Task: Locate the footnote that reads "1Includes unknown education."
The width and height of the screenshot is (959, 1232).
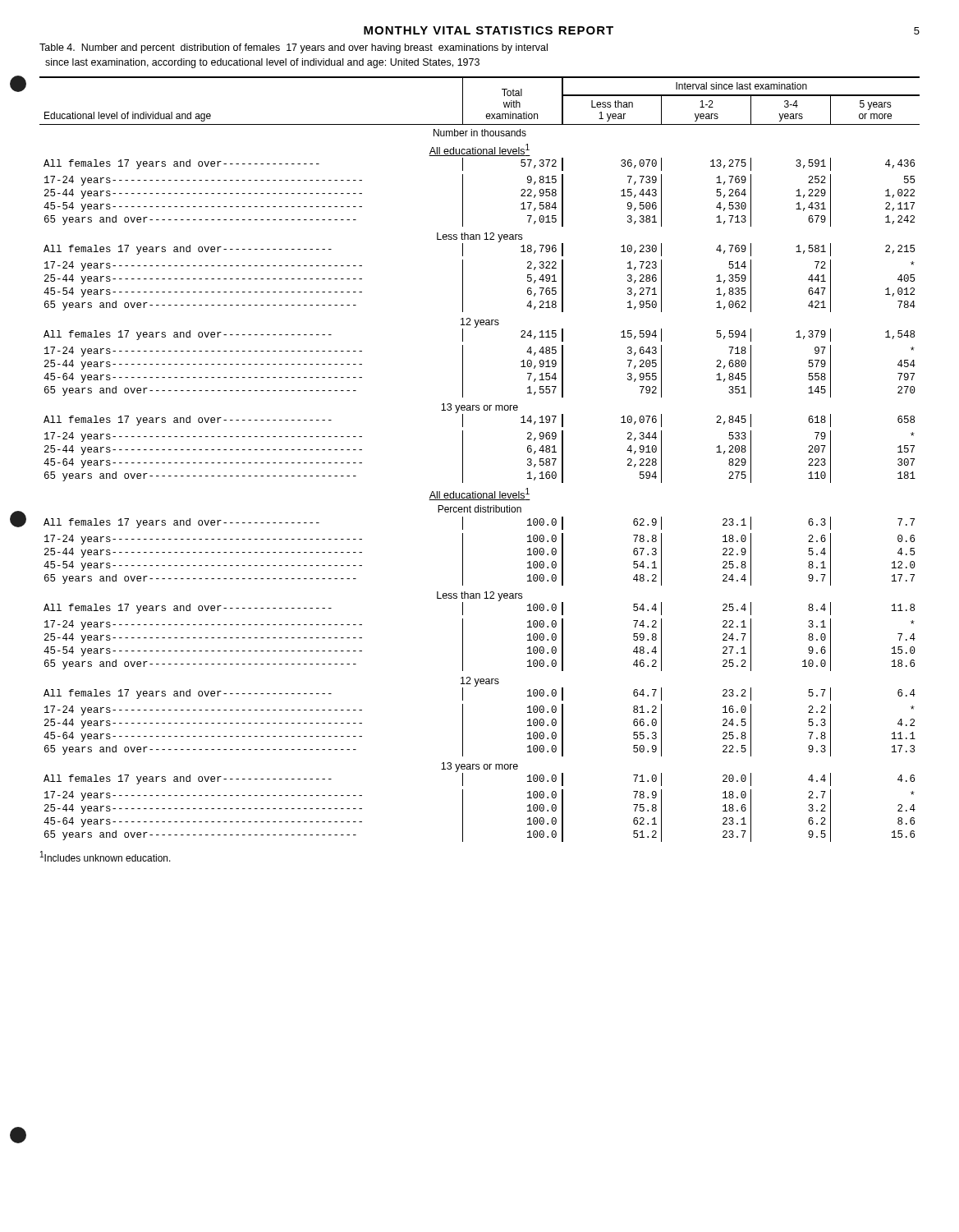Action: coord(105,857)
